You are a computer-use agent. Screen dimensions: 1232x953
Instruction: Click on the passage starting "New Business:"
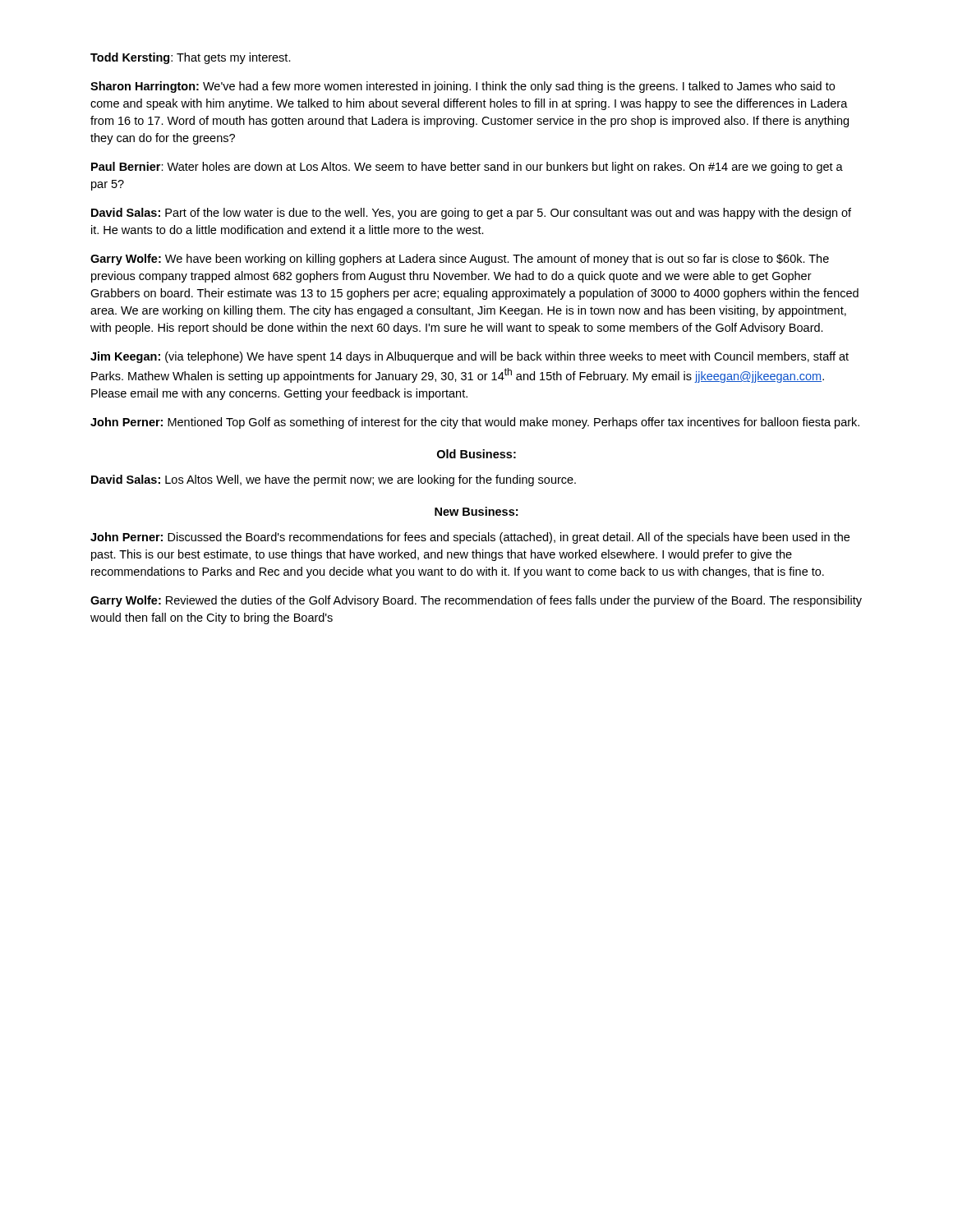[x=476, y=512]
